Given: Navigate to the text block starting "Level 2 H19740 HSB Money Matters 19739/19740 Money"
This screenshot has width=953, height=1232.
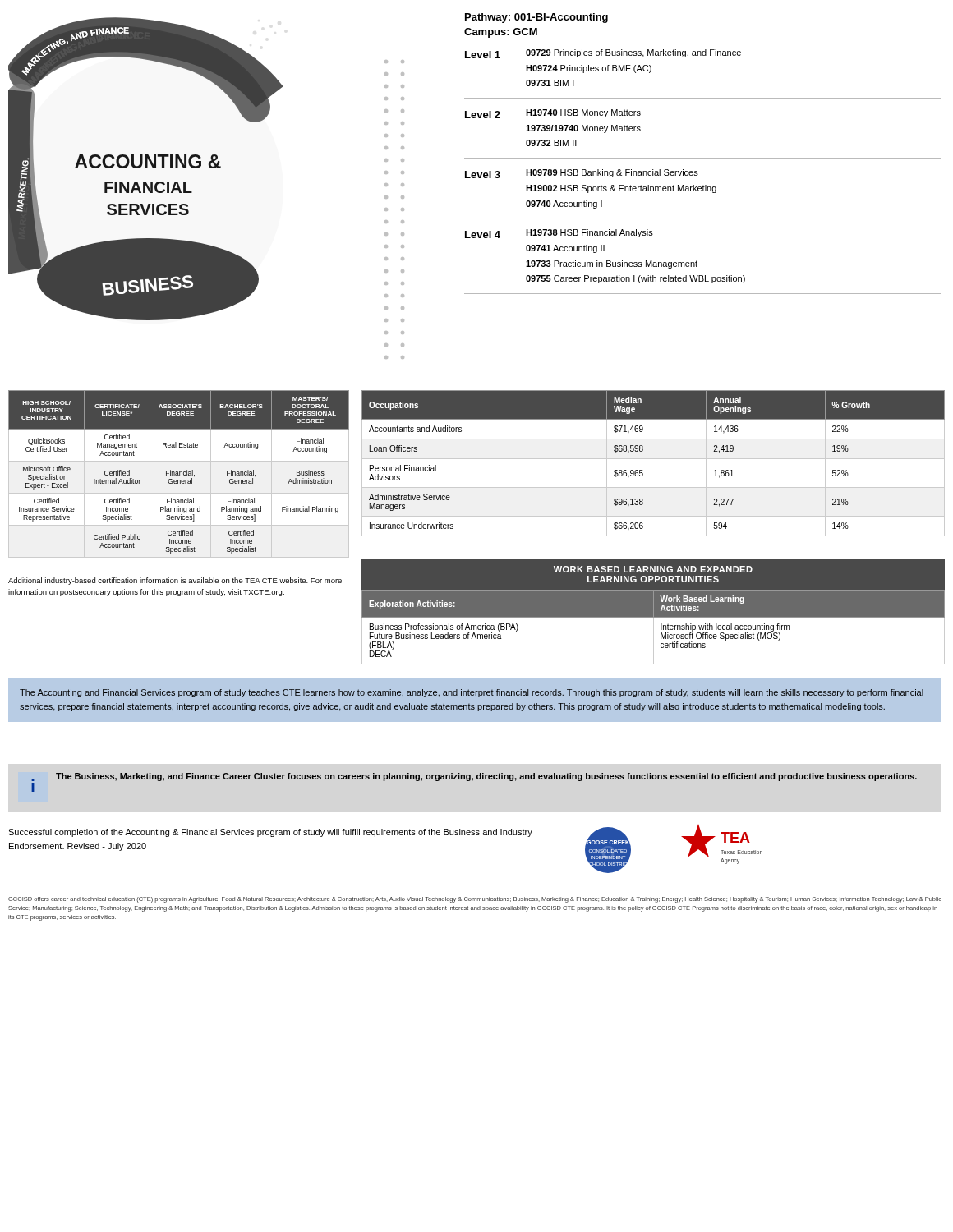Looking at the screenshot, I should [x=553, y=128].
